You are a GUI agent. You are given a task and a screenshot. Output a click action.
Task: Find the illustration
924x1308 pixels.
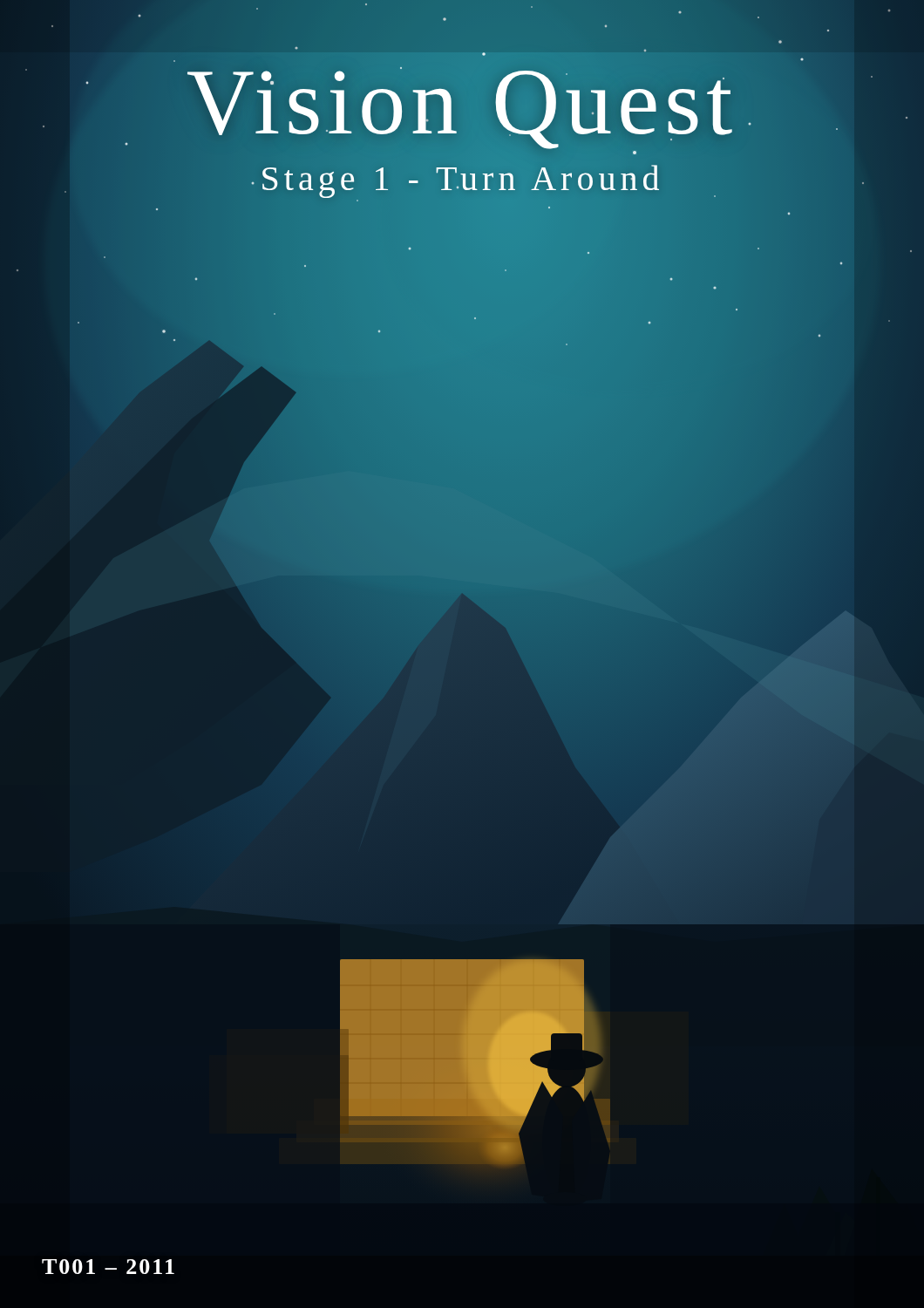(x=462, y=654)
